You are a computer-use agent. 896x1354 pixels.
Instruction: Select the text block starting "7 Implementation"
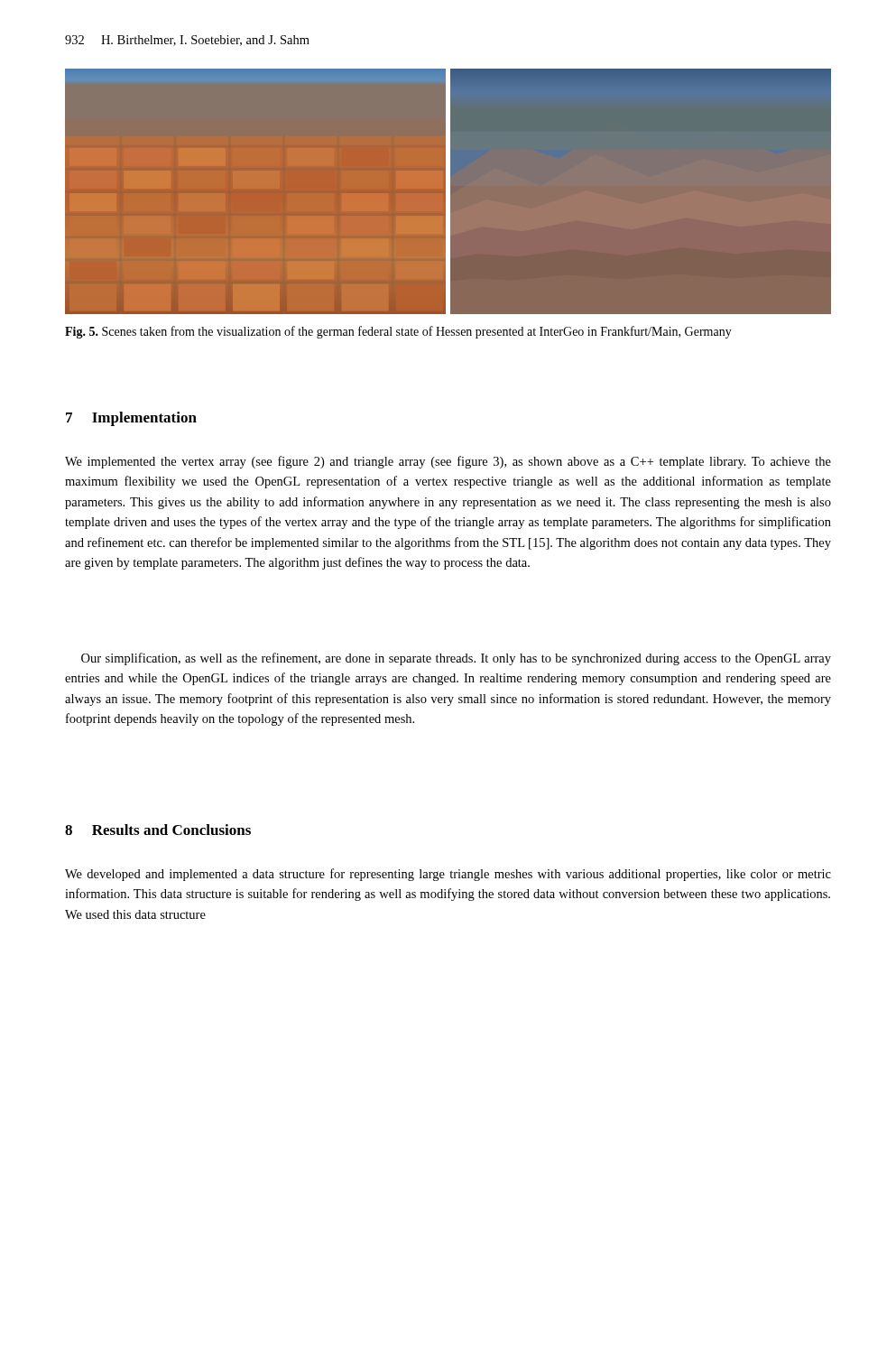[131, 418]
